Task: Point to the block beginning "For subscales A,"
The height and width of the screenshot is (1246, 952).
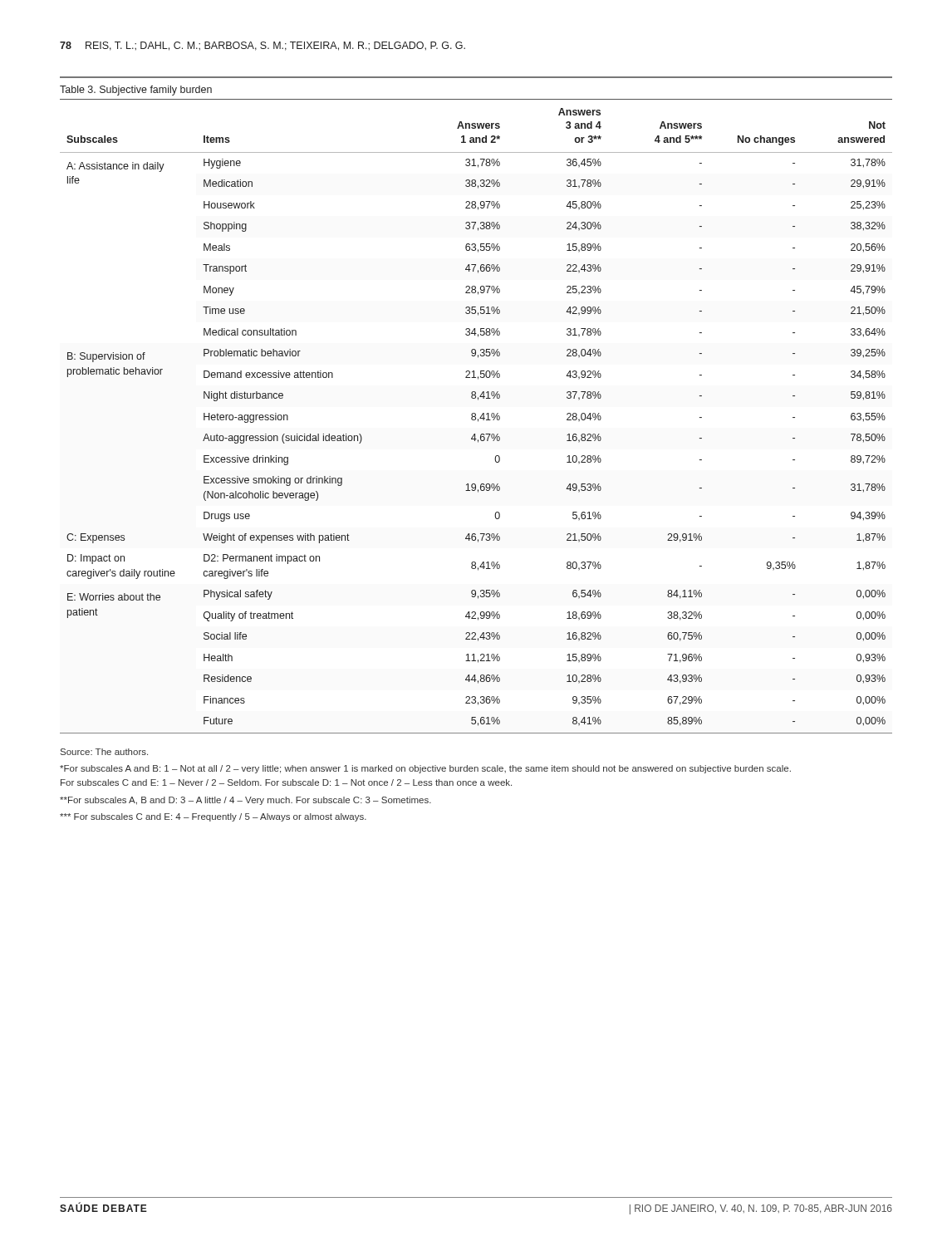Action: pyautogui.click(x=246, y=800)
